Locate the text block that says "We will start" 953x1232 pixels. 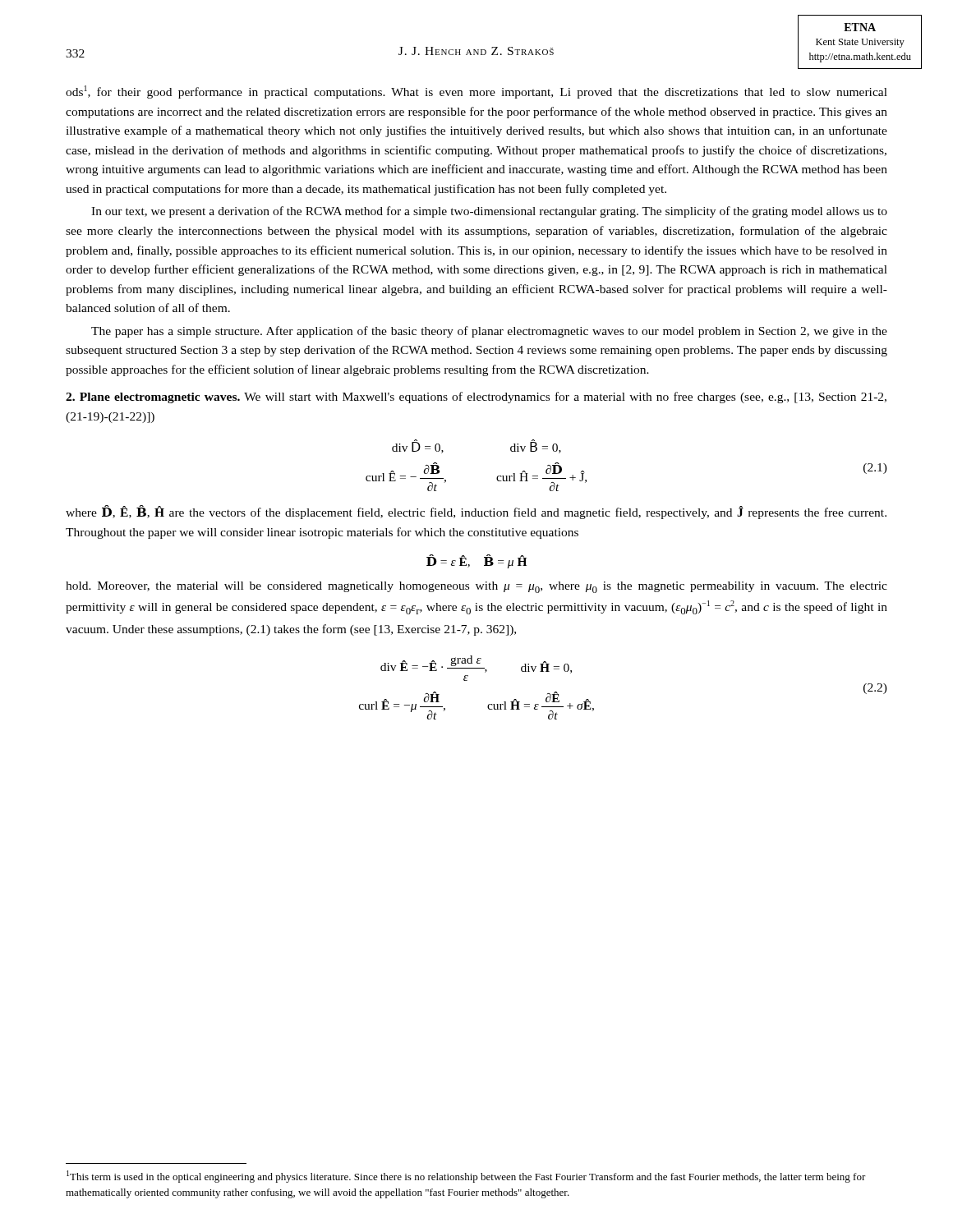pyautogui.click(x=476, y=406)
